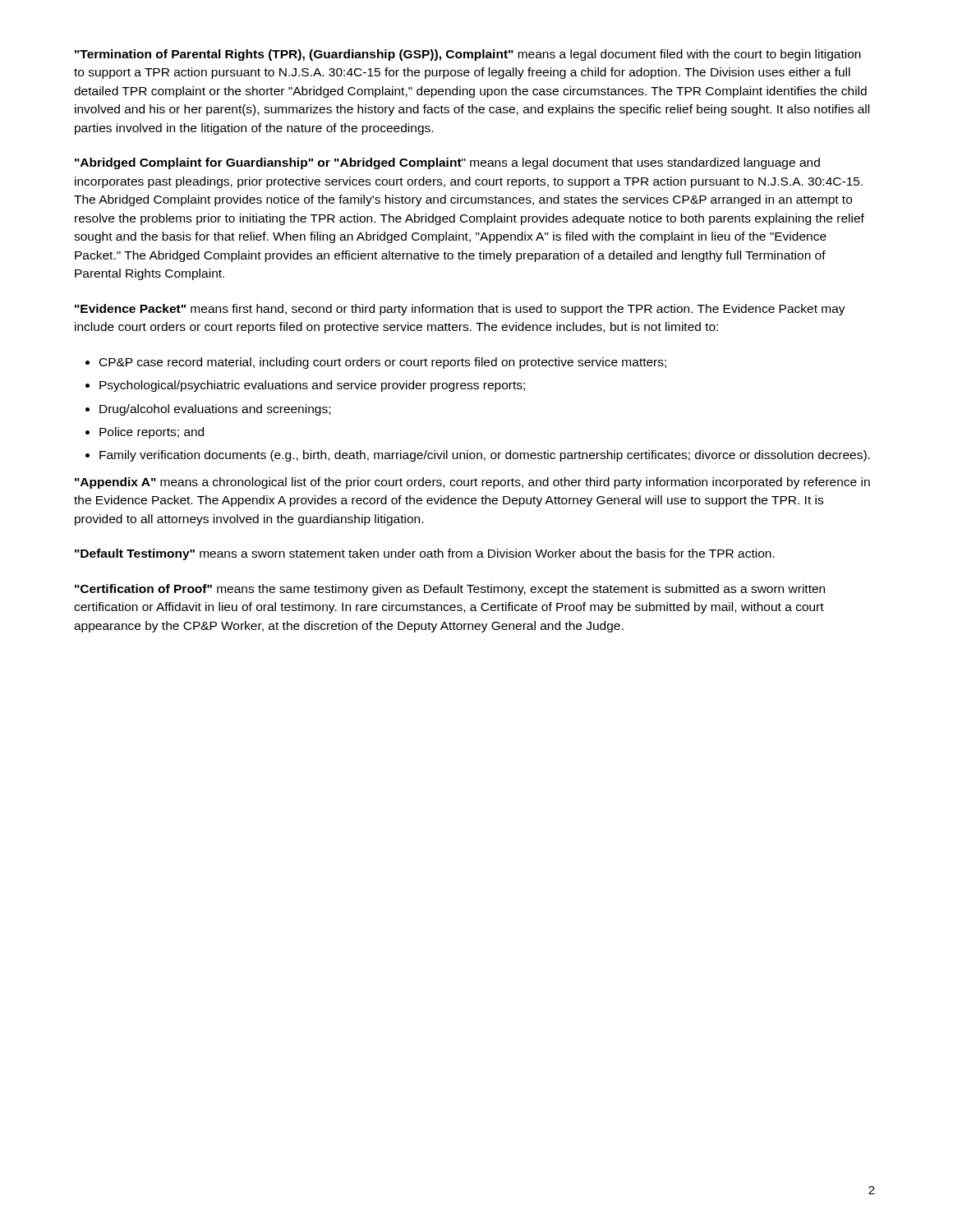The width and height of the screenshot is (953, 1232).
Task: Point to the text starting ""Appendix A" means a chronological list of"
Action: click(472, 500)
